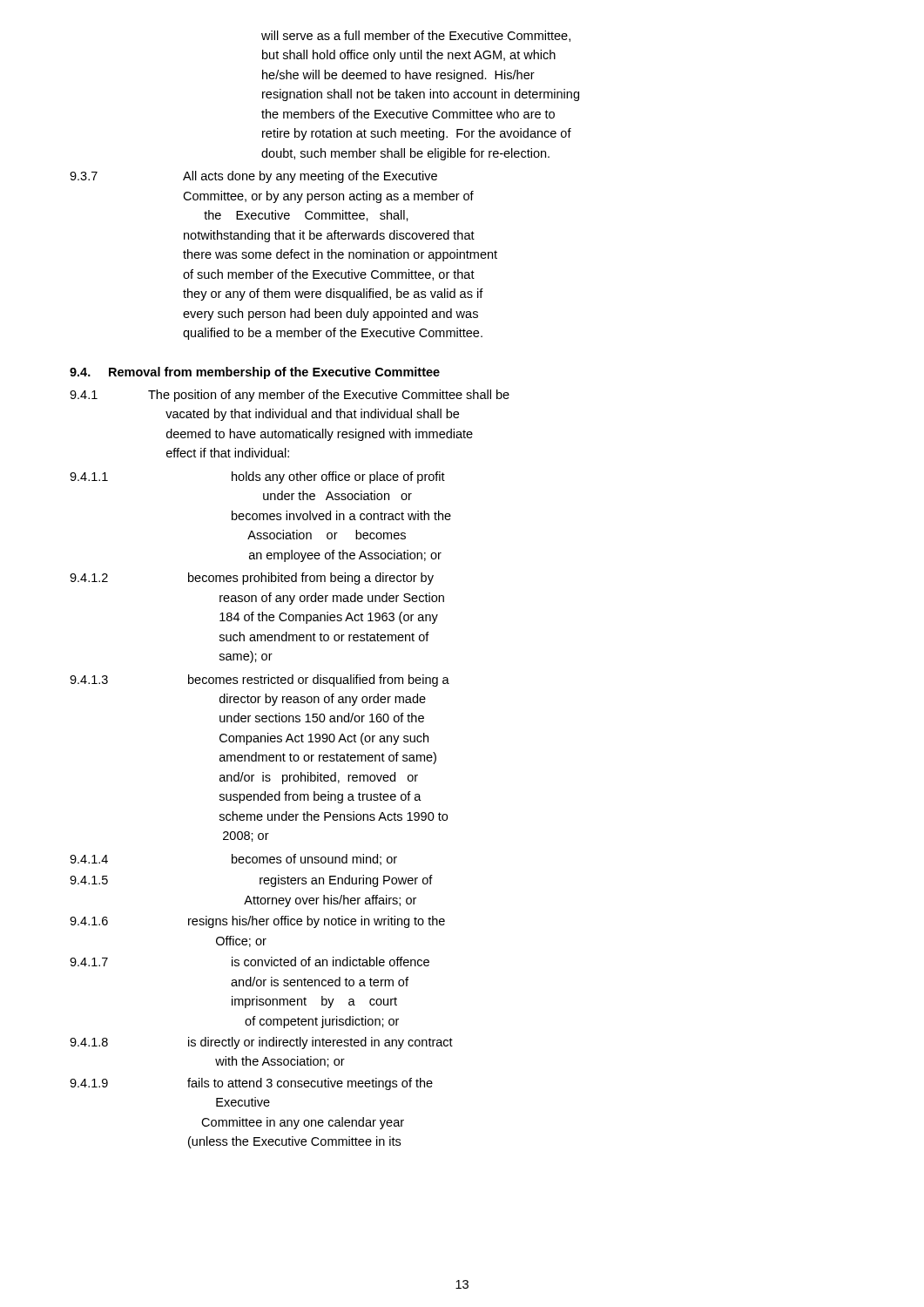Locate the block of text that opens with "9.4.1.8 is directly or indirectly"
Image resolution: width=924 pixels, height=1307 pixels.
pyautogui.click(x=261, y=1052)
